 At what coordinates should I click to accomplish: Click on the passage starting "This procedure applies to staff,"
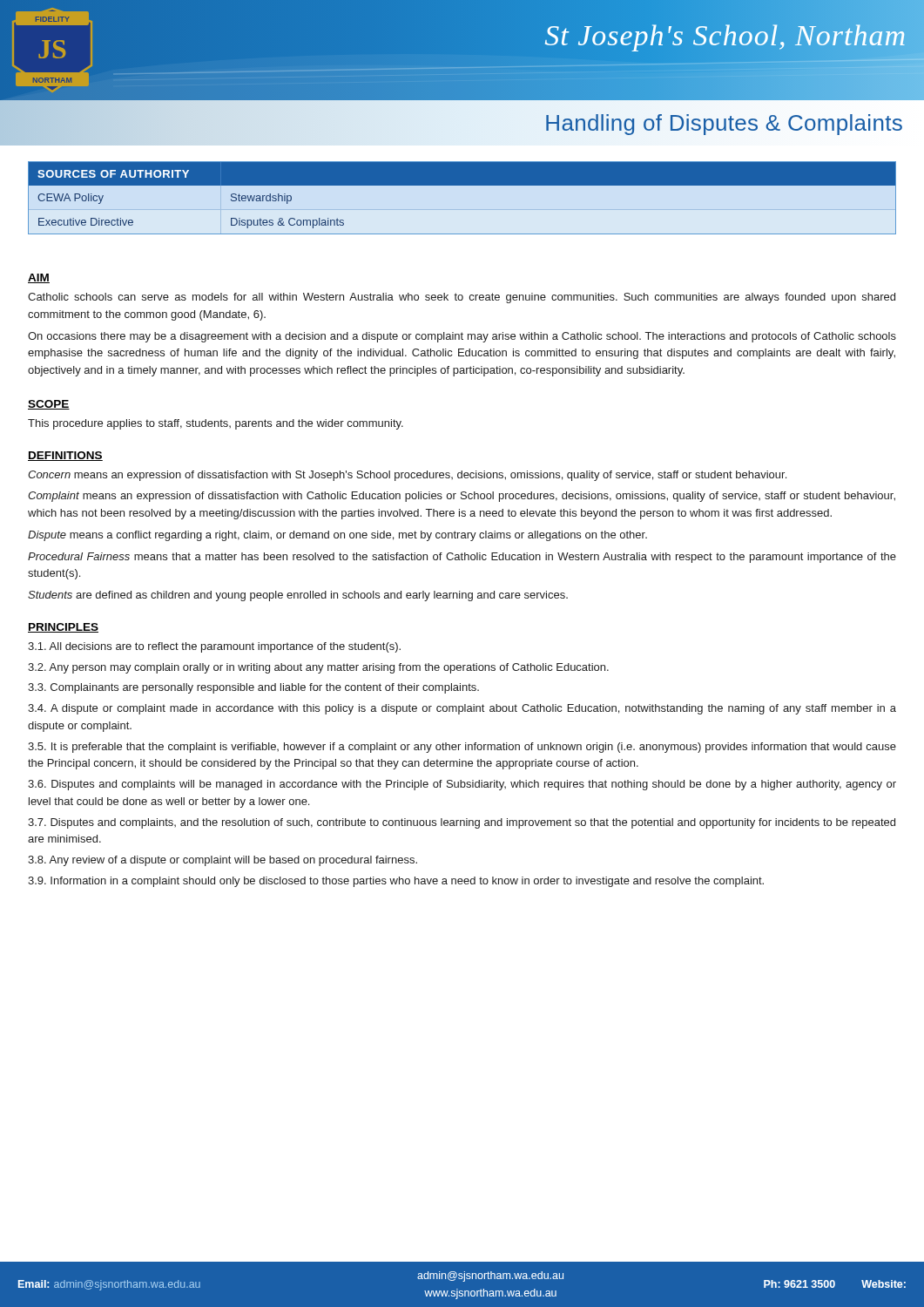click(216, 423)
